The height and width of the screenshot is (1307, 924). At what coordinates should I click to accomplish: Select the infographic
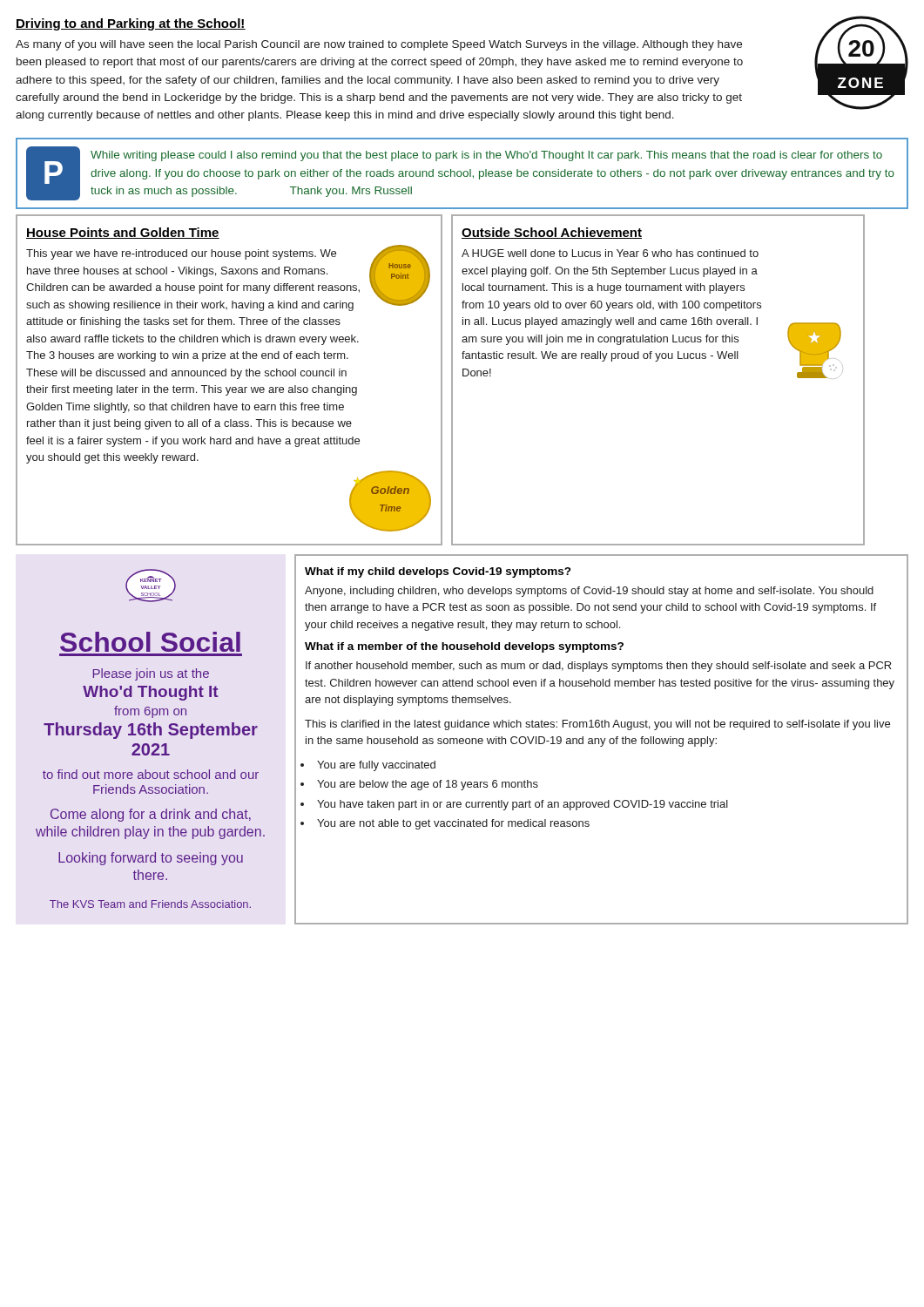(x=861, y=64)
